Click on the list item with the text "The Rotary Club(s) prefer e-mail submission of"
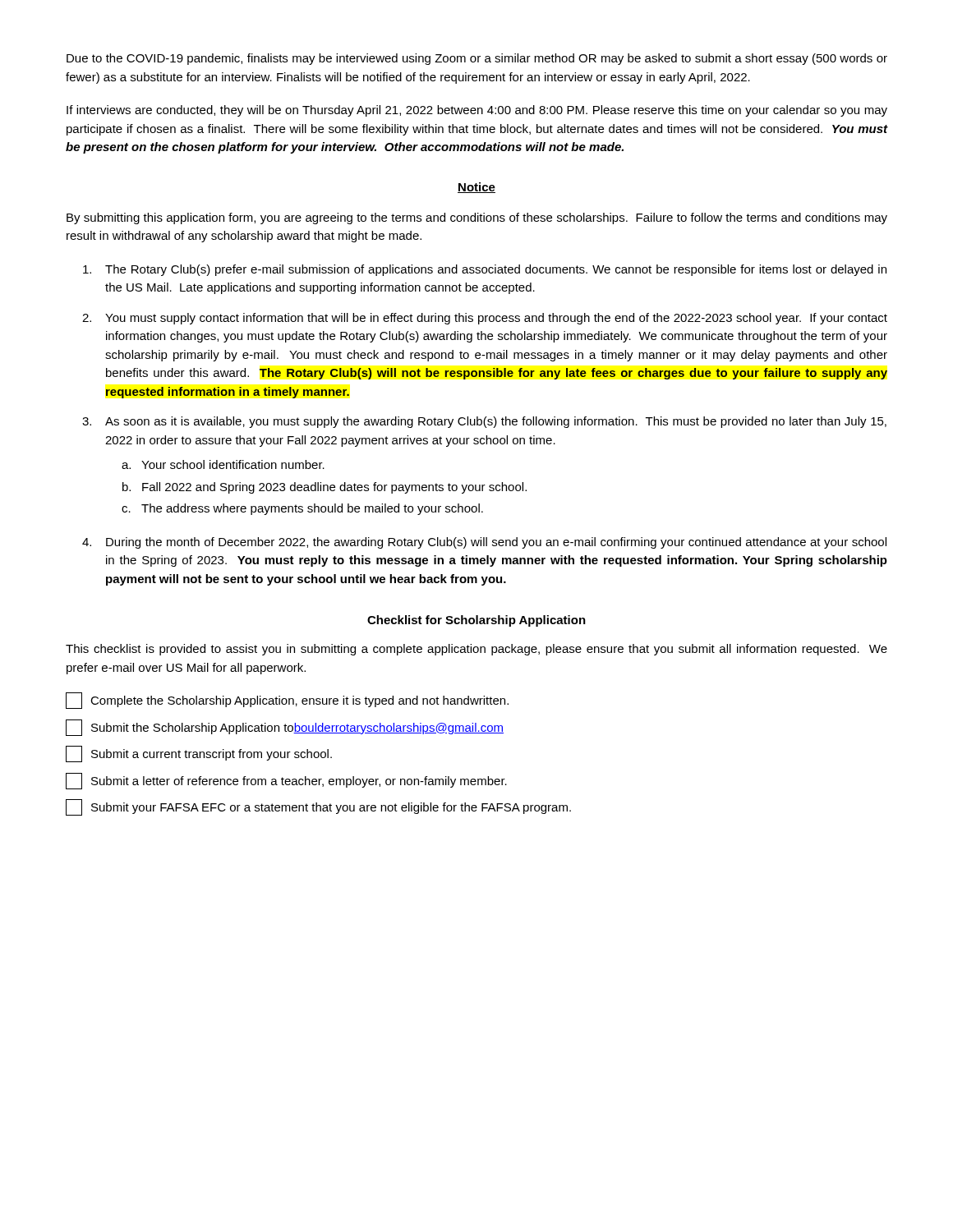The image size is (953, 1232). pos(496,278)
